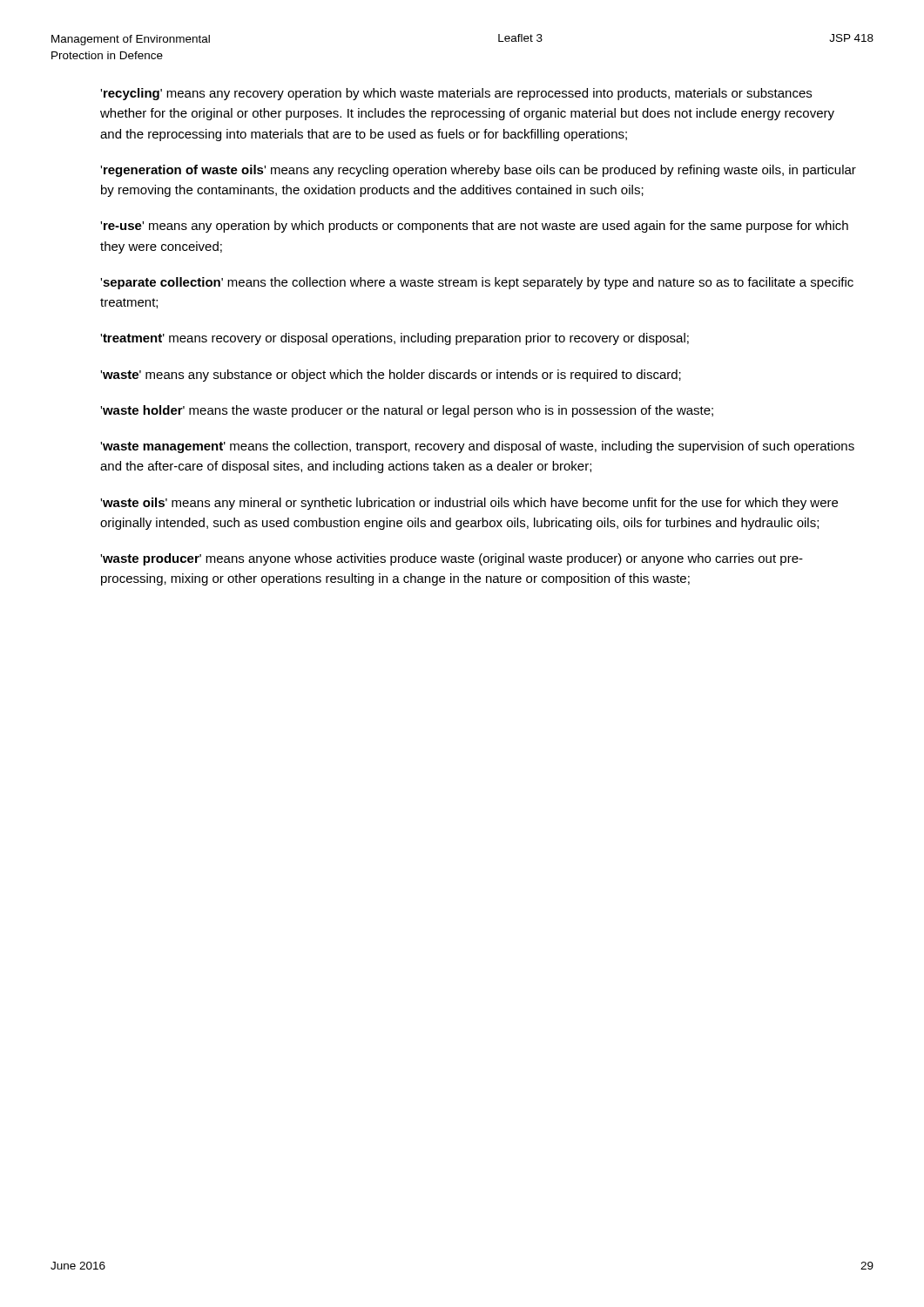Select the element starting "'treatment' means recovery or disposal operations,"
This screenshot has width=924, height=1307.
click(395, 338)
